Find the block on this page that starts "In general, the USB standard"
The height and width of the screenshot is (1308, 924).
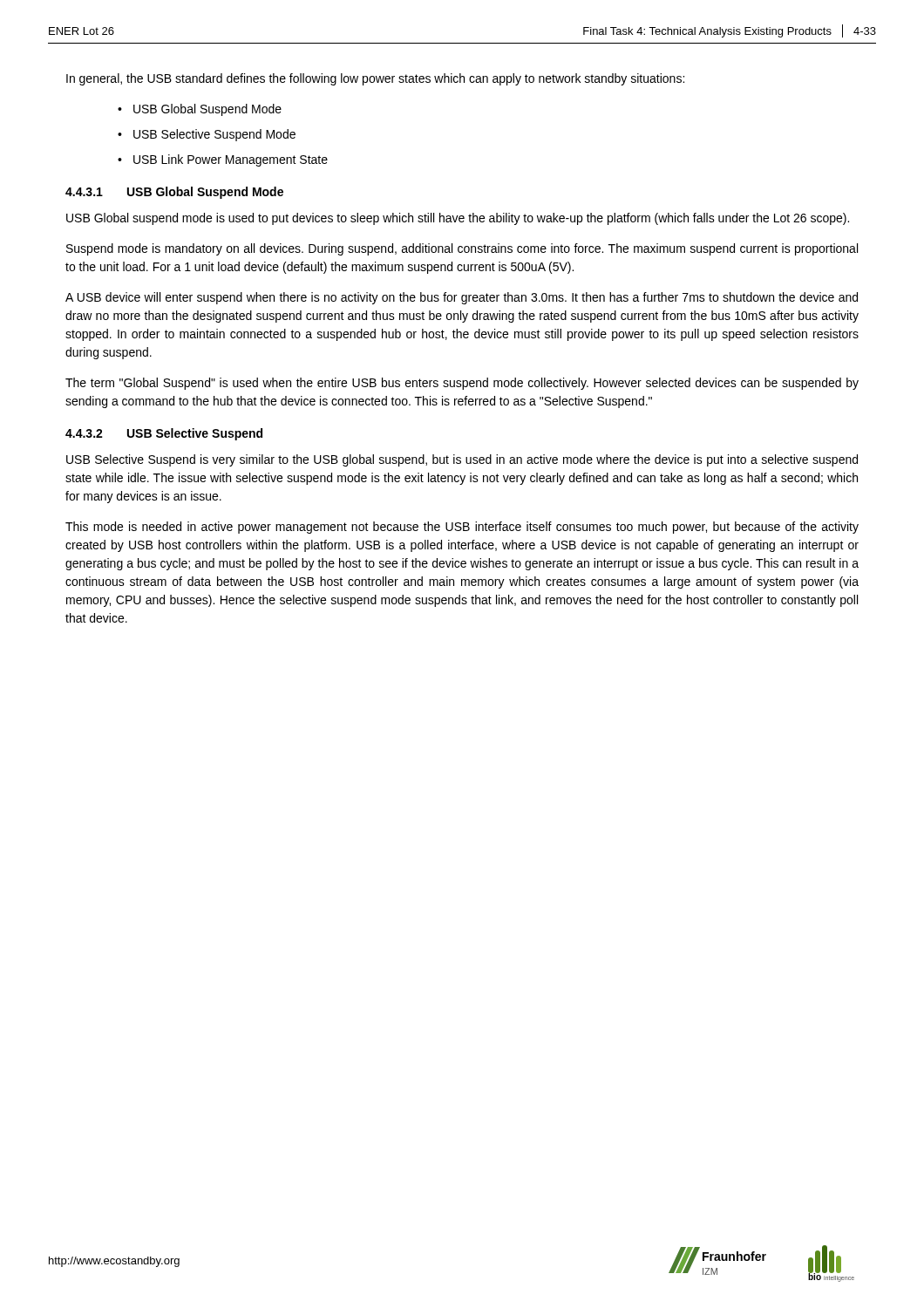pyautogui.click(x=462, y=79)
